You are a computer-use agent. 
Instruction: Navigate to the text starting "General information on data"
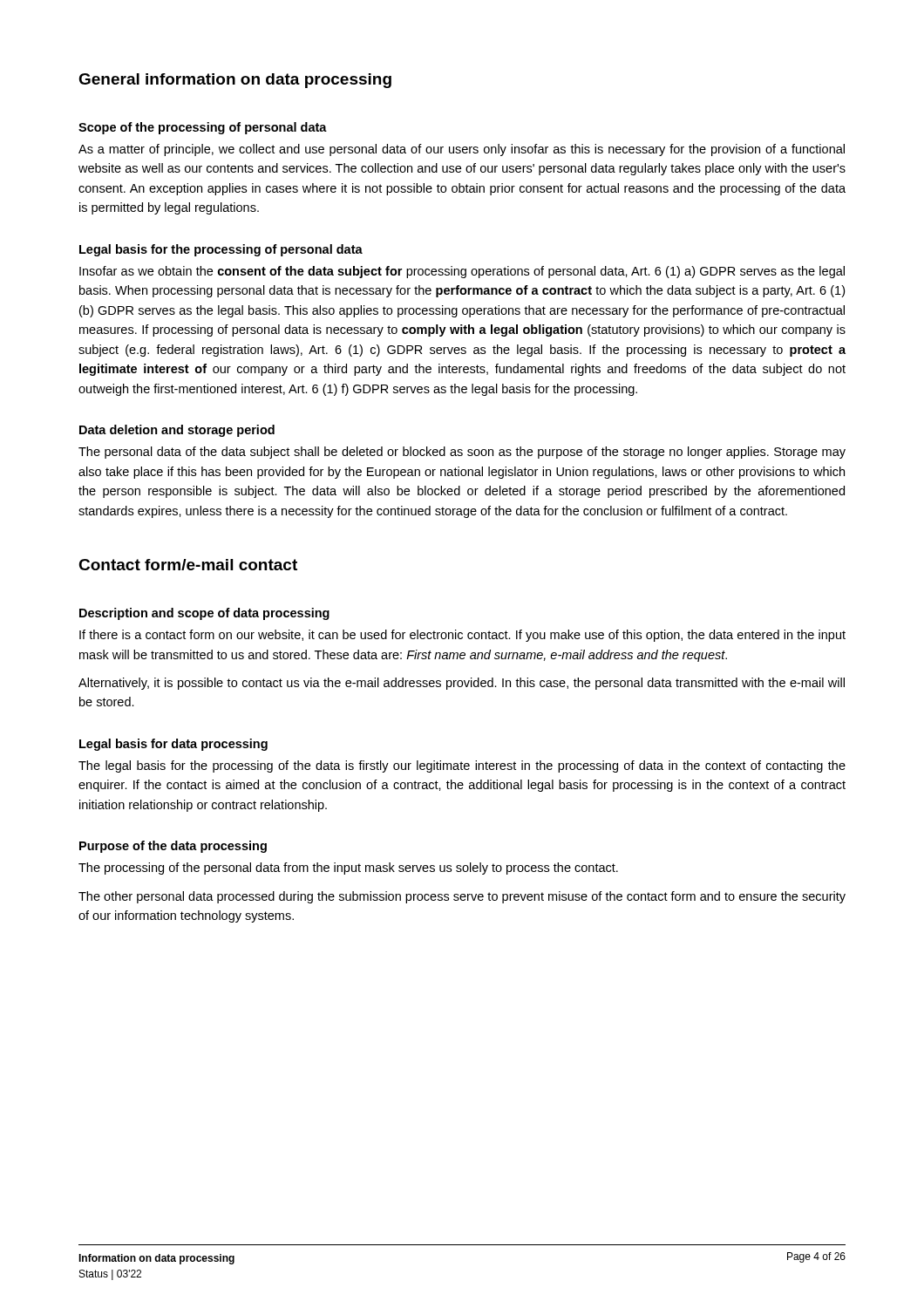(235, 79)
